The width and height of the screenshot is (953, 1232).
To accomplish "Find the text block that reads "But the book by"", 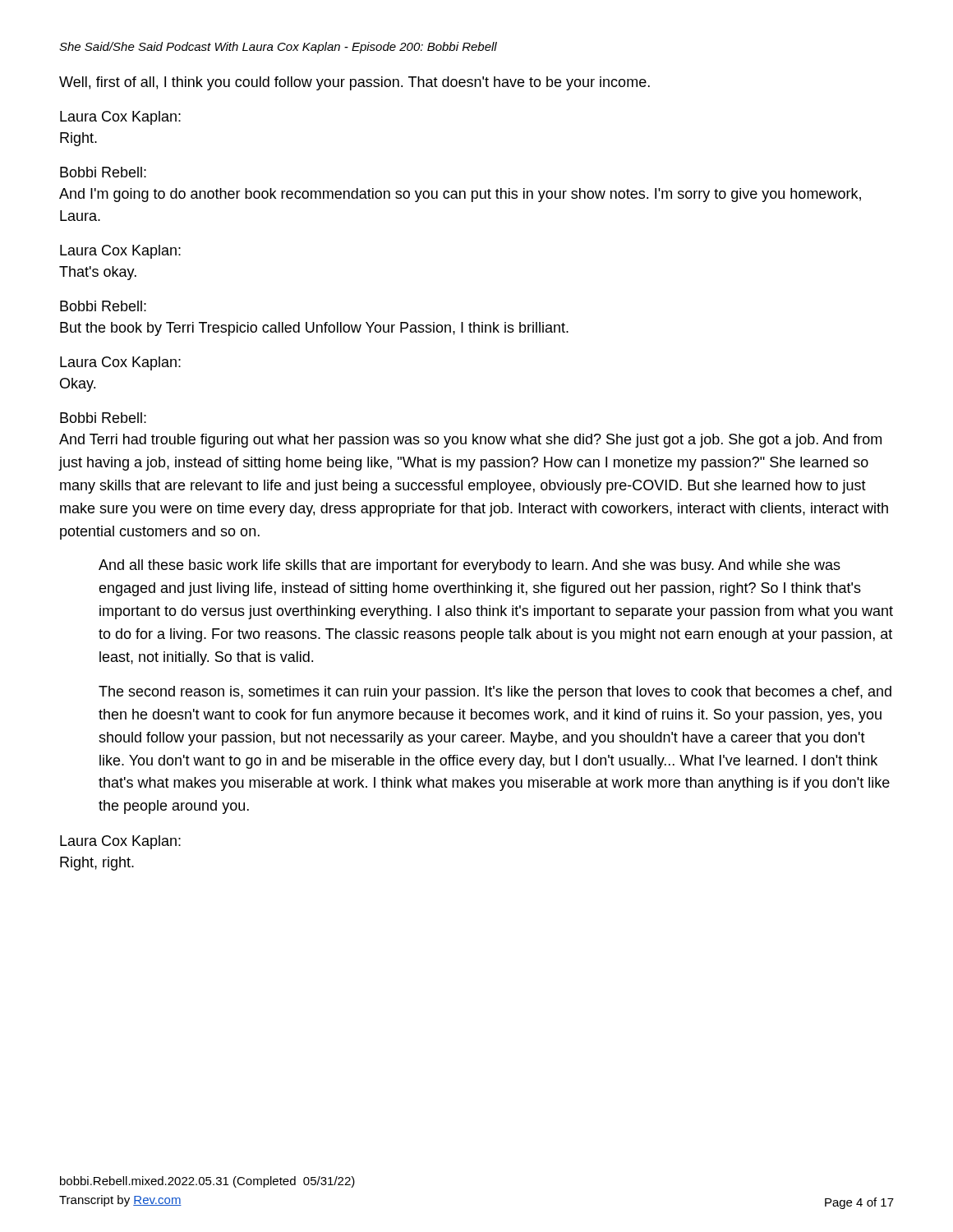I will pyautogui.click(x=314, y=328).
